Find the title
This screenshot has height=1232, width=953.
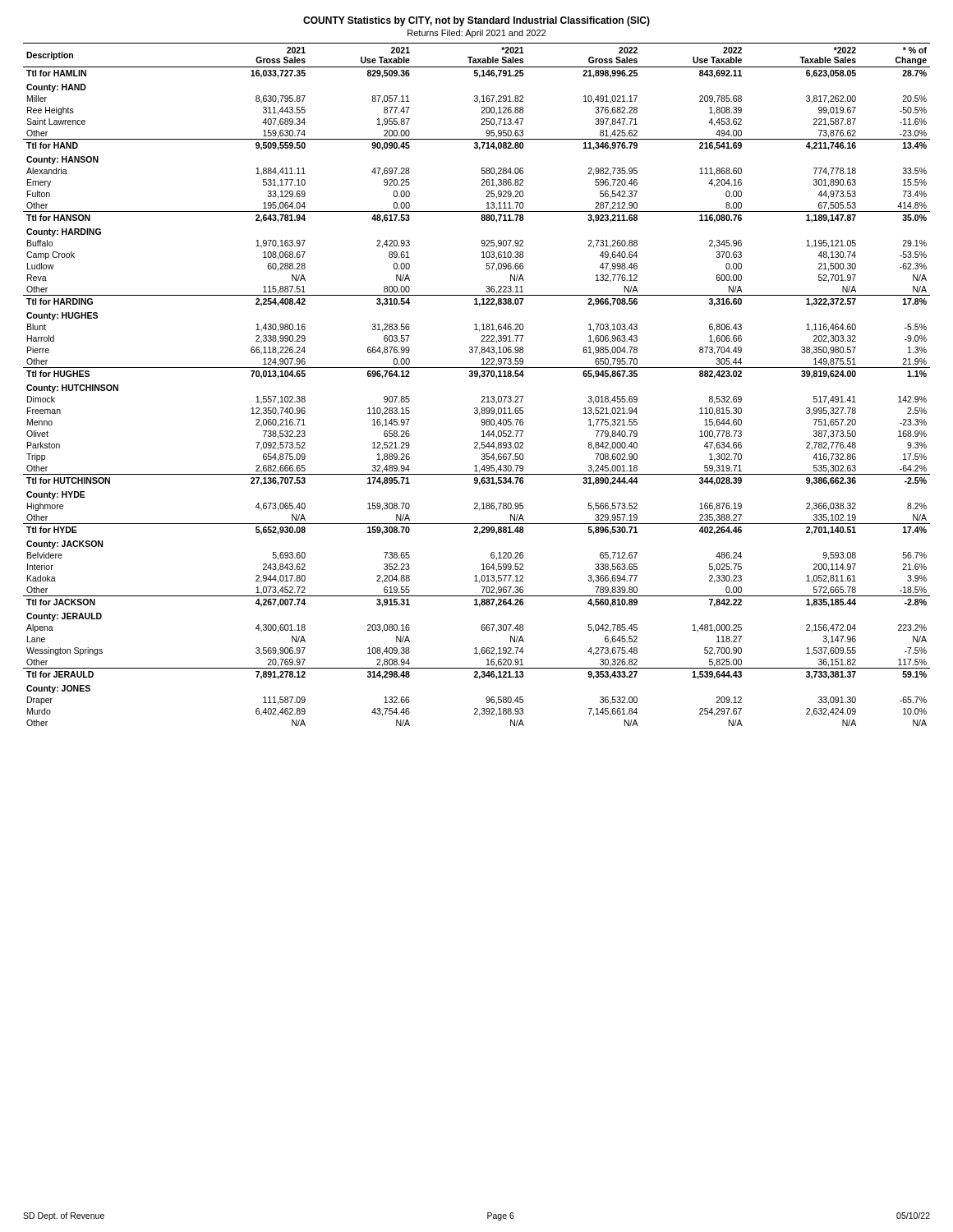click(476, 21)
